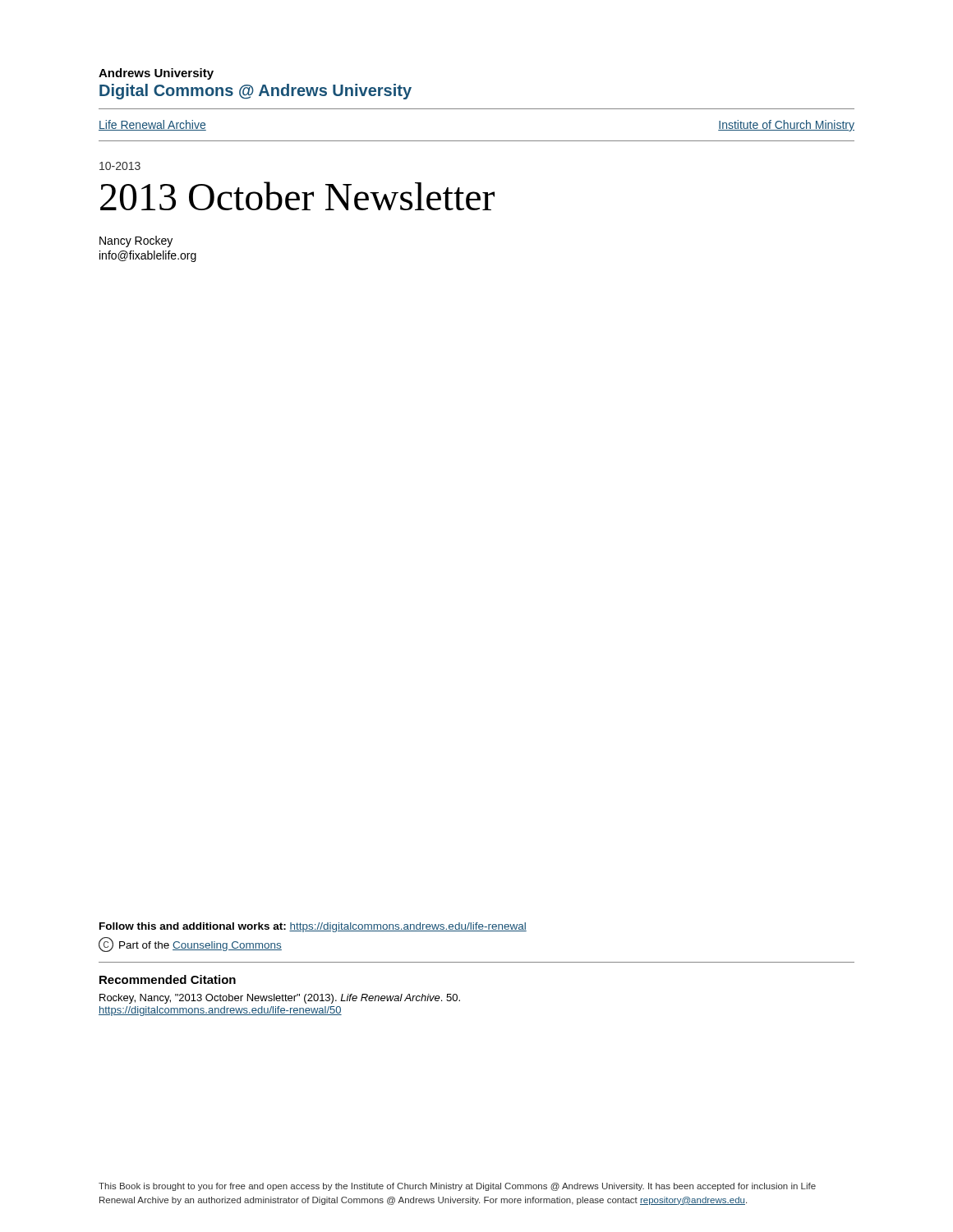Find the block on this page that starts "Follow this and additional"
Screen dimensions: 1232x953
(476, 968)
